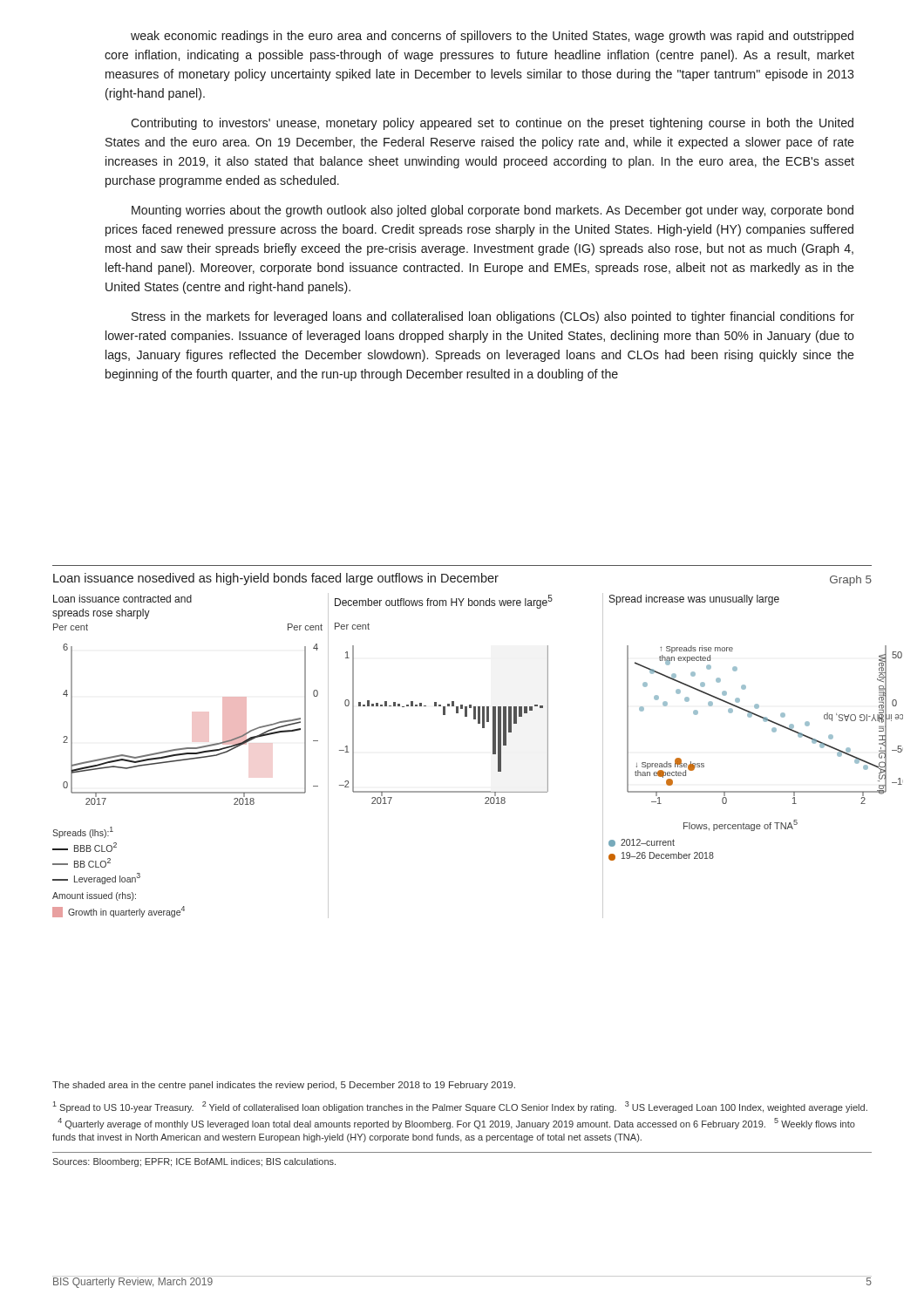Locate the text starting "Stress in the"
924x1308 pixels.
479,345
